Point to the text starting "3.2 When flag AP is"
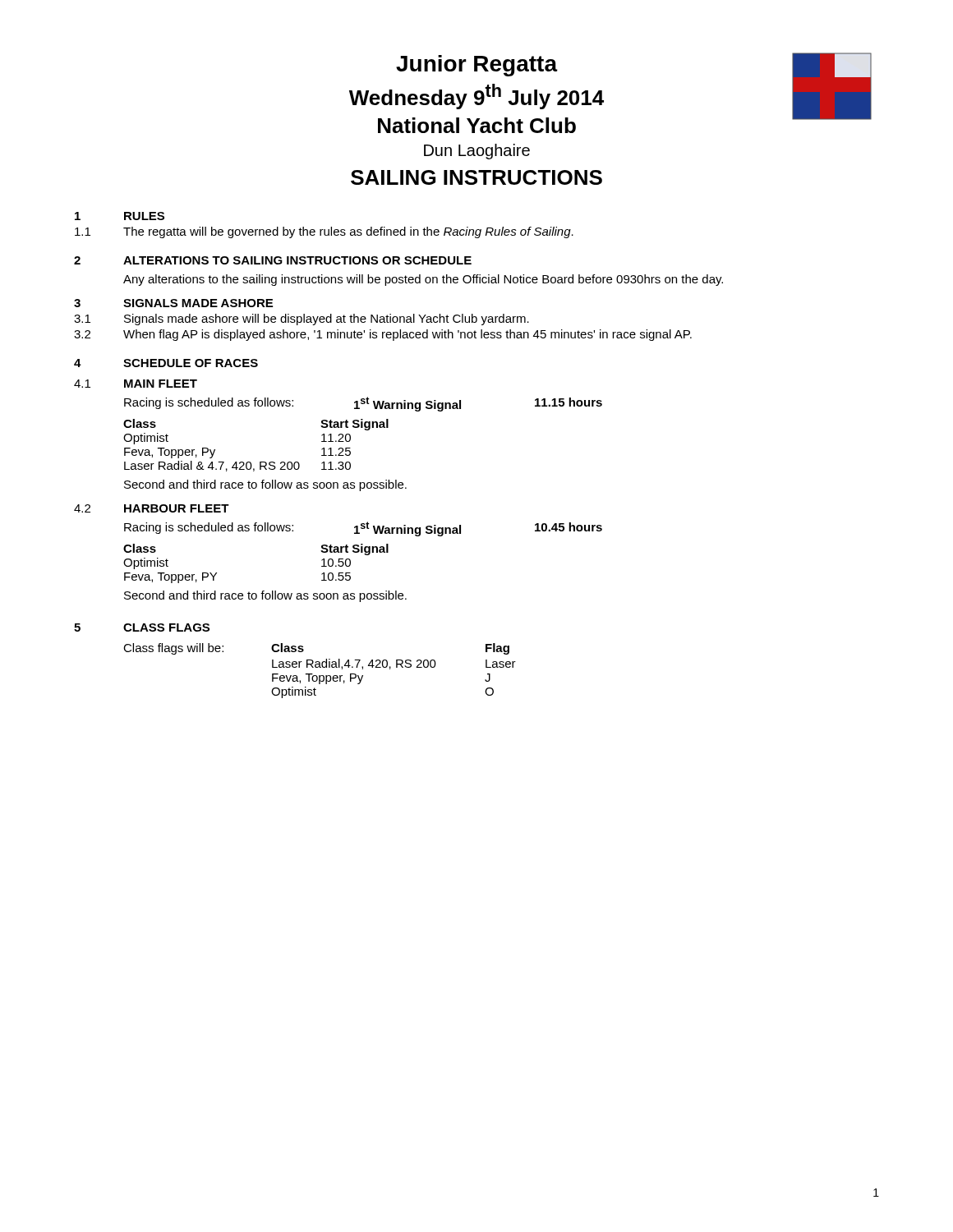953x1232 pixels. [x=476, y=334]
